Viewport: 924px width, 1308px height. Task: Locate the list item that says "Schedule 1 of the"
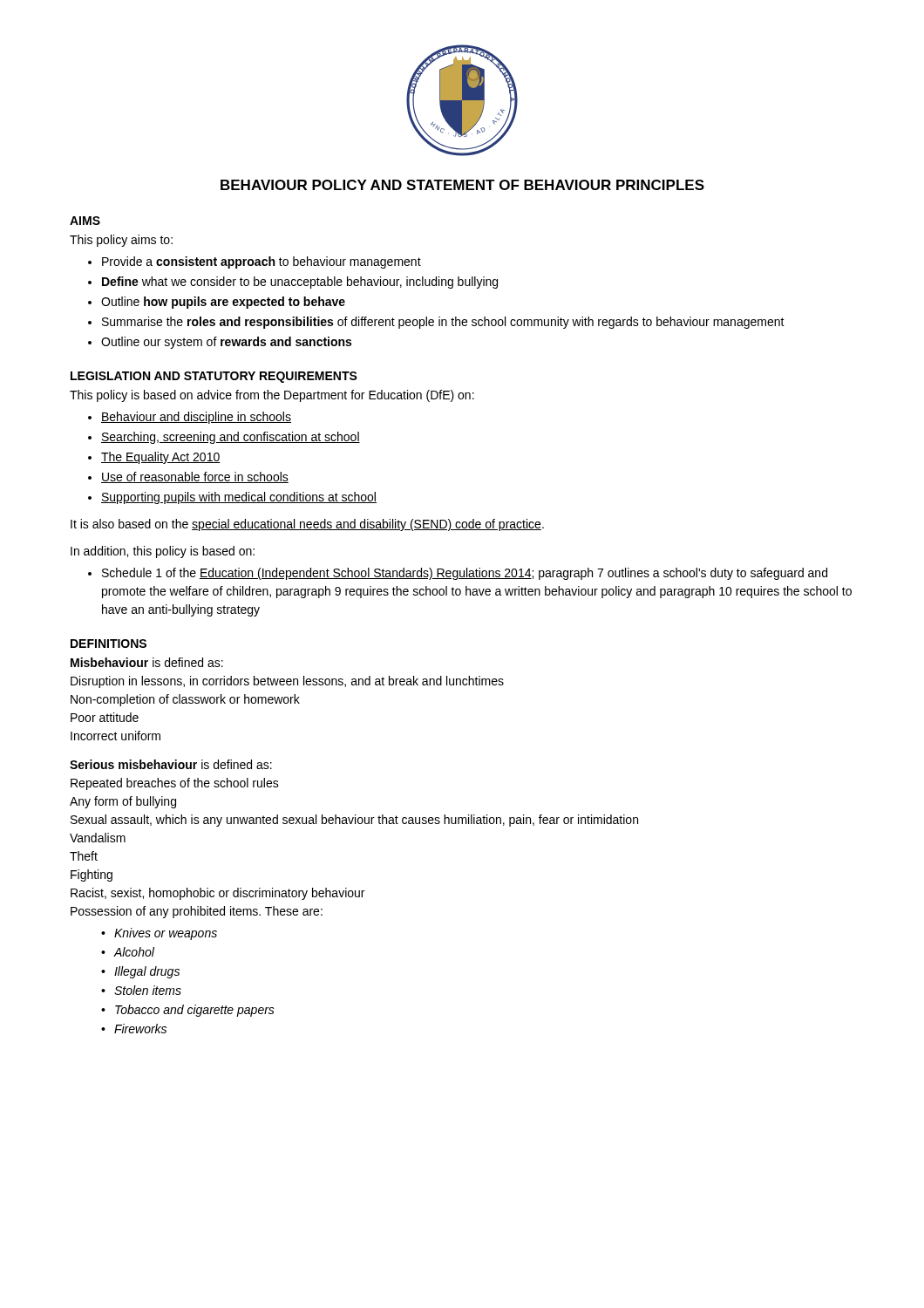(477, 591)
